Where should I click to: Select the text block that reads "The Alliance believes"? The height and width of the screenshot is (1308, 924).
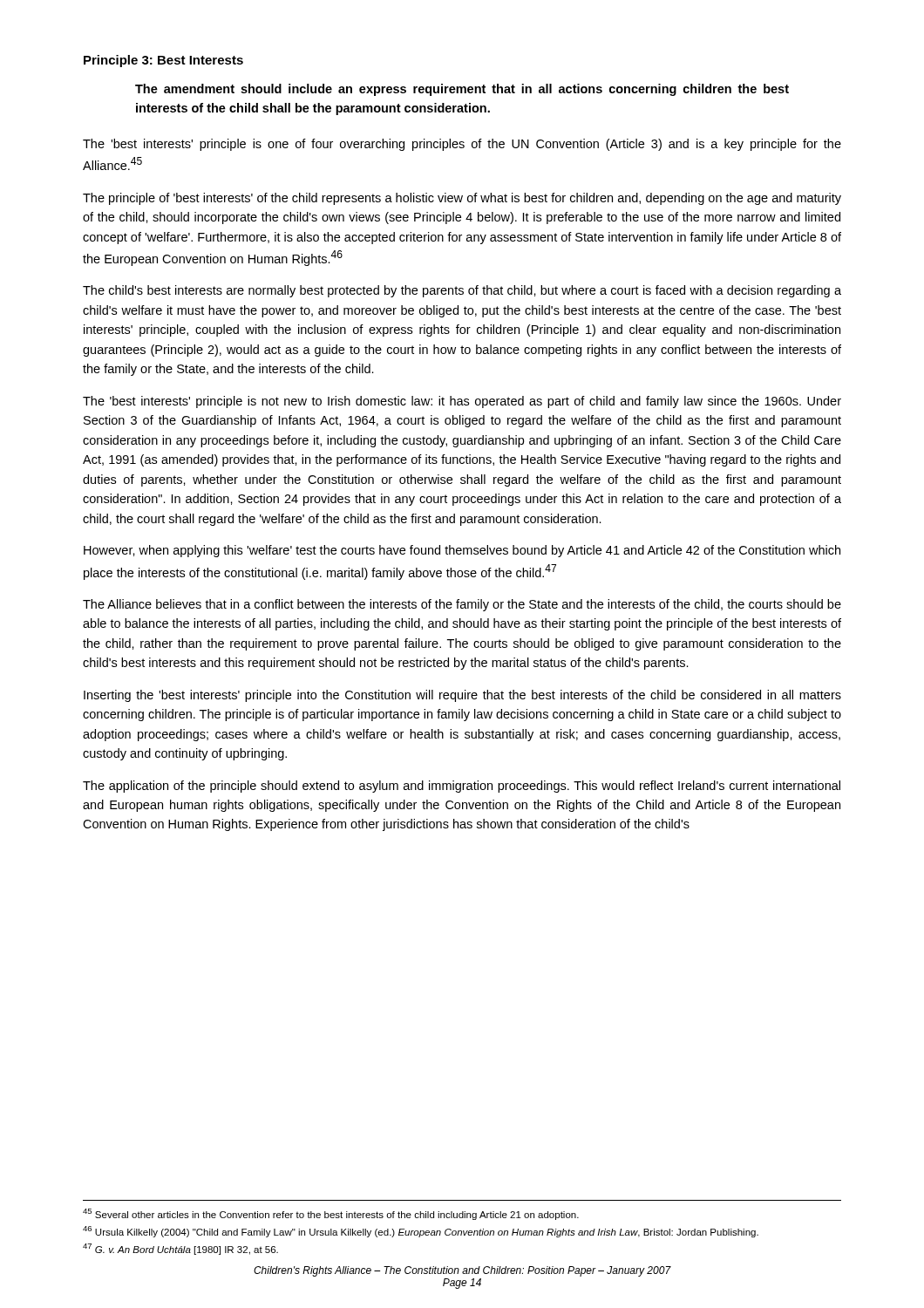pos(462,633)
